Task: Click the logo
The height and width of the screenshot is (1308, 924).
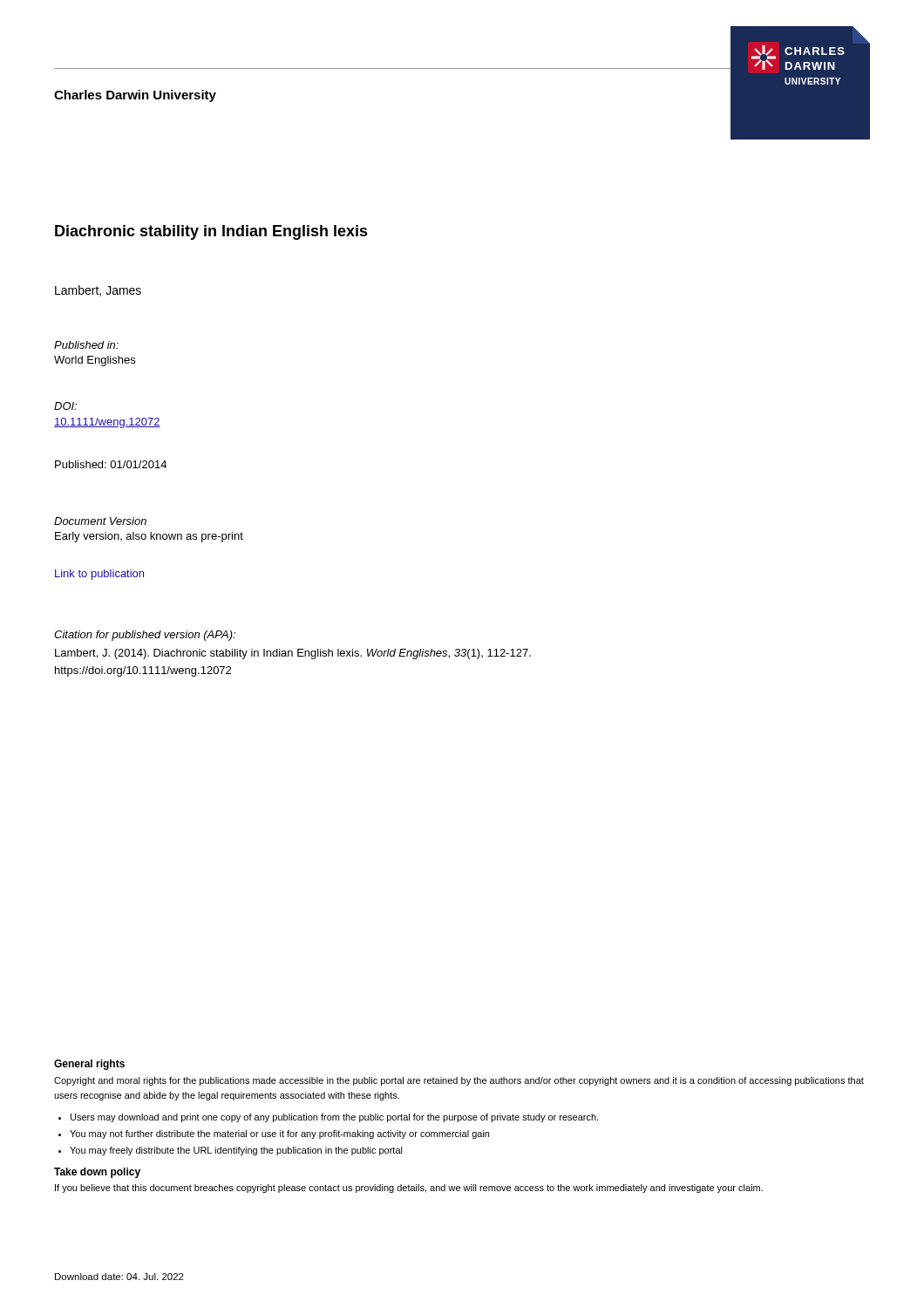Action: 800,83
